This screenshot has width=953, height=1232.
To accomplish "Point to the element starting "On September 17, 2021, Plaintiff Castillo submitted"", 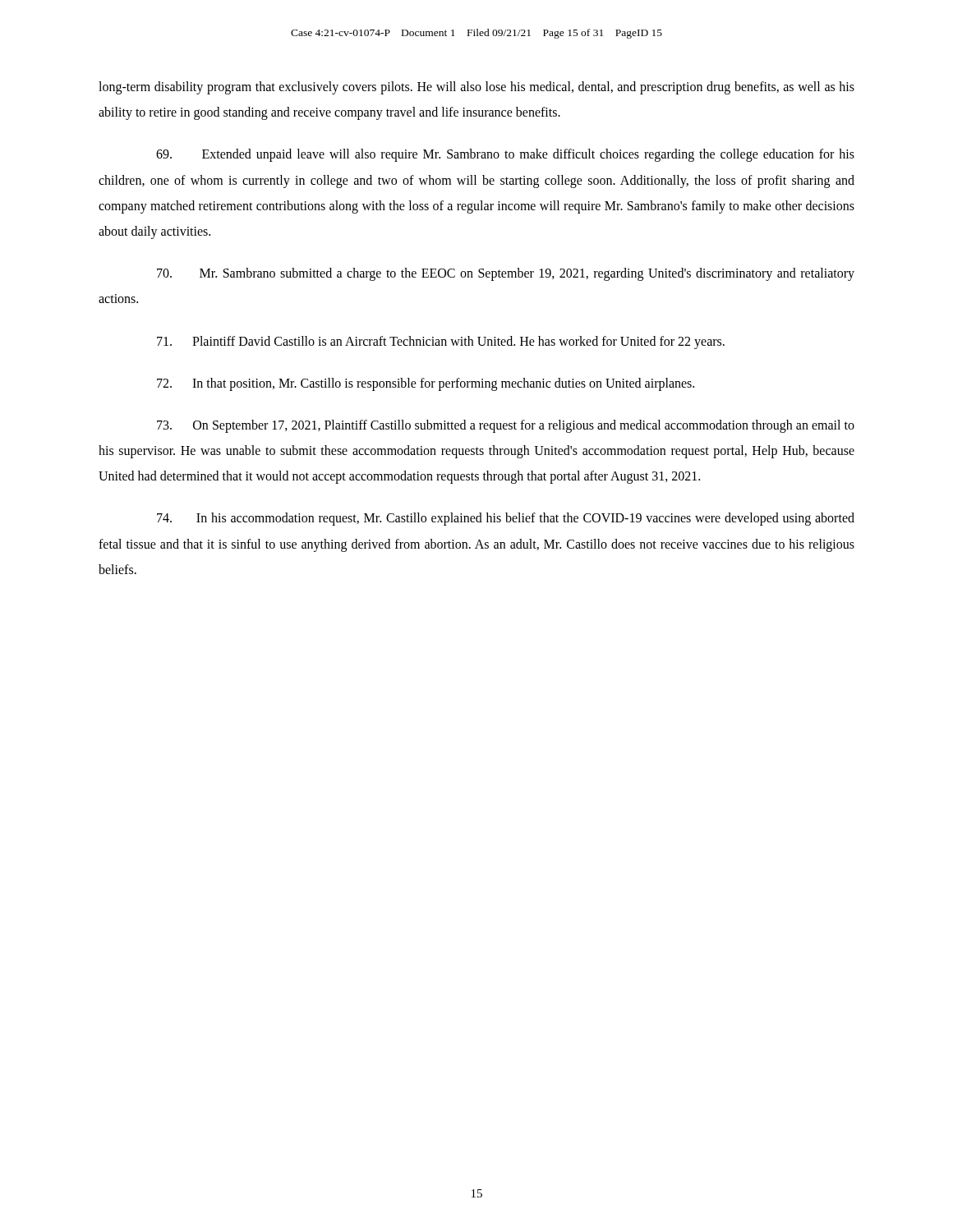I will pyautogui.click(x=476, y=451).
